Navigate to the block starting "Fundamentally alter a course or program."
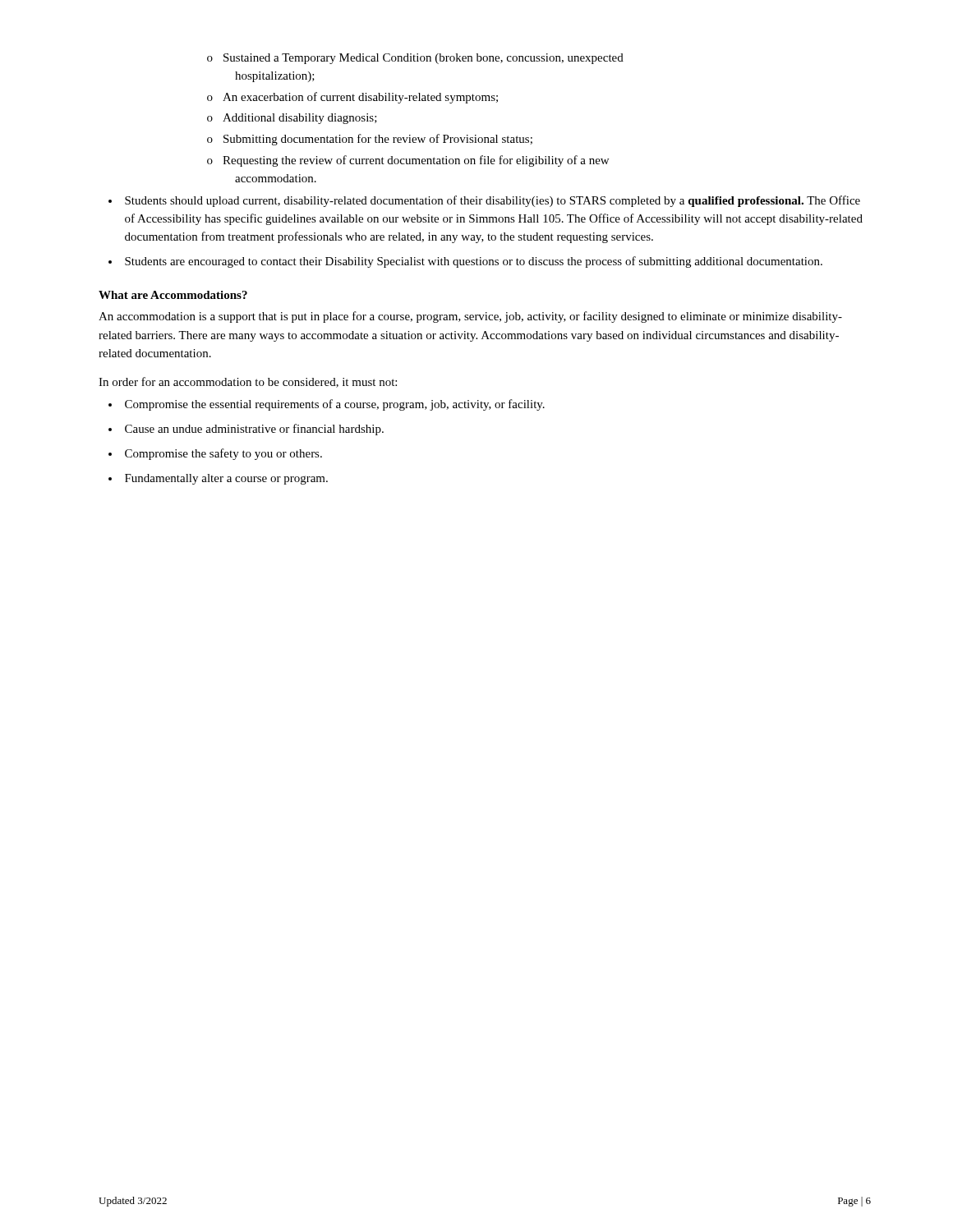 [218, 479]
